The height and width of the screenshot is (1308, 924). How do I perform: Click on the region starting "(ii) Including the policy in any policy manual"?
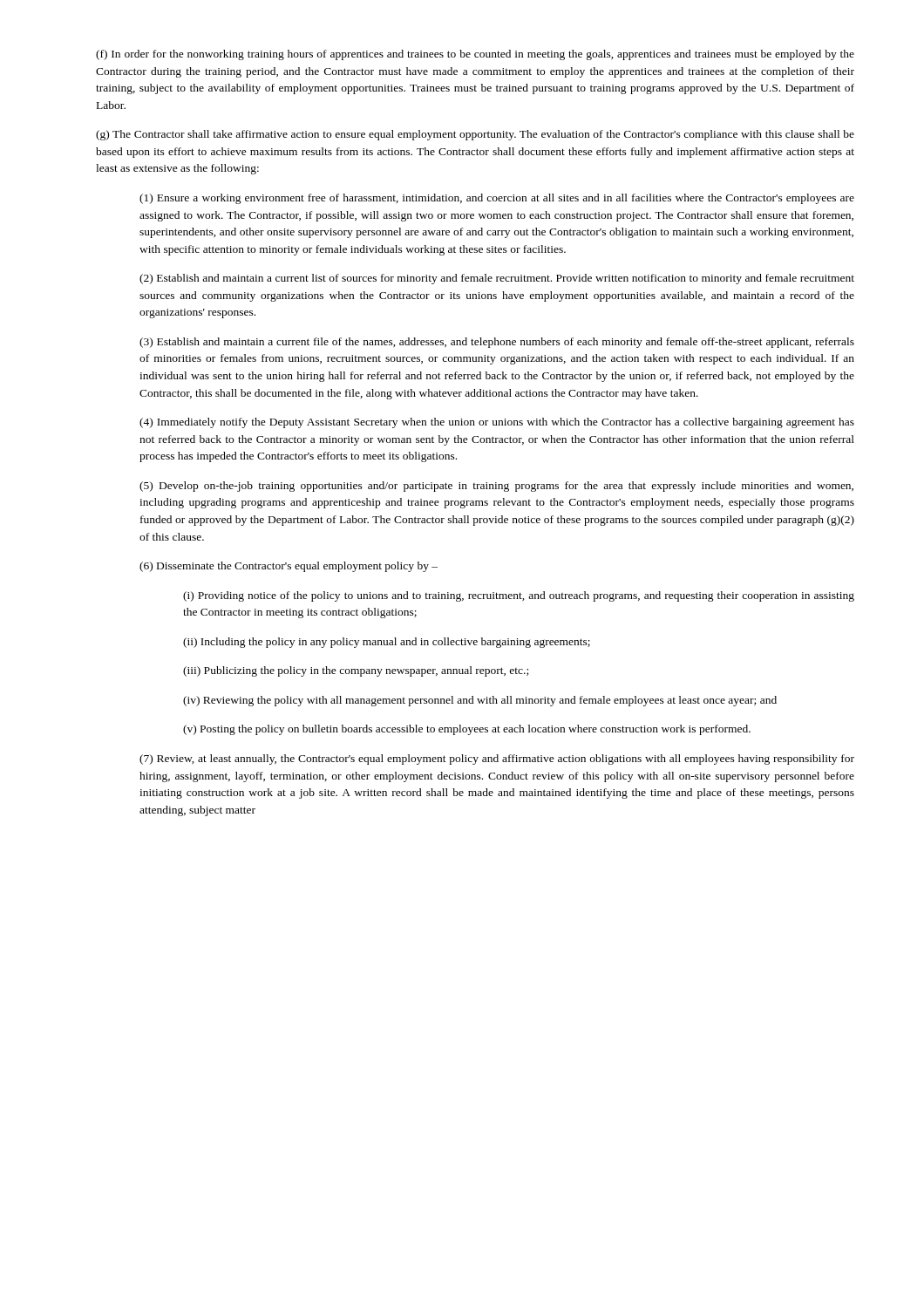pyautogui.click(x=387, y=641)
